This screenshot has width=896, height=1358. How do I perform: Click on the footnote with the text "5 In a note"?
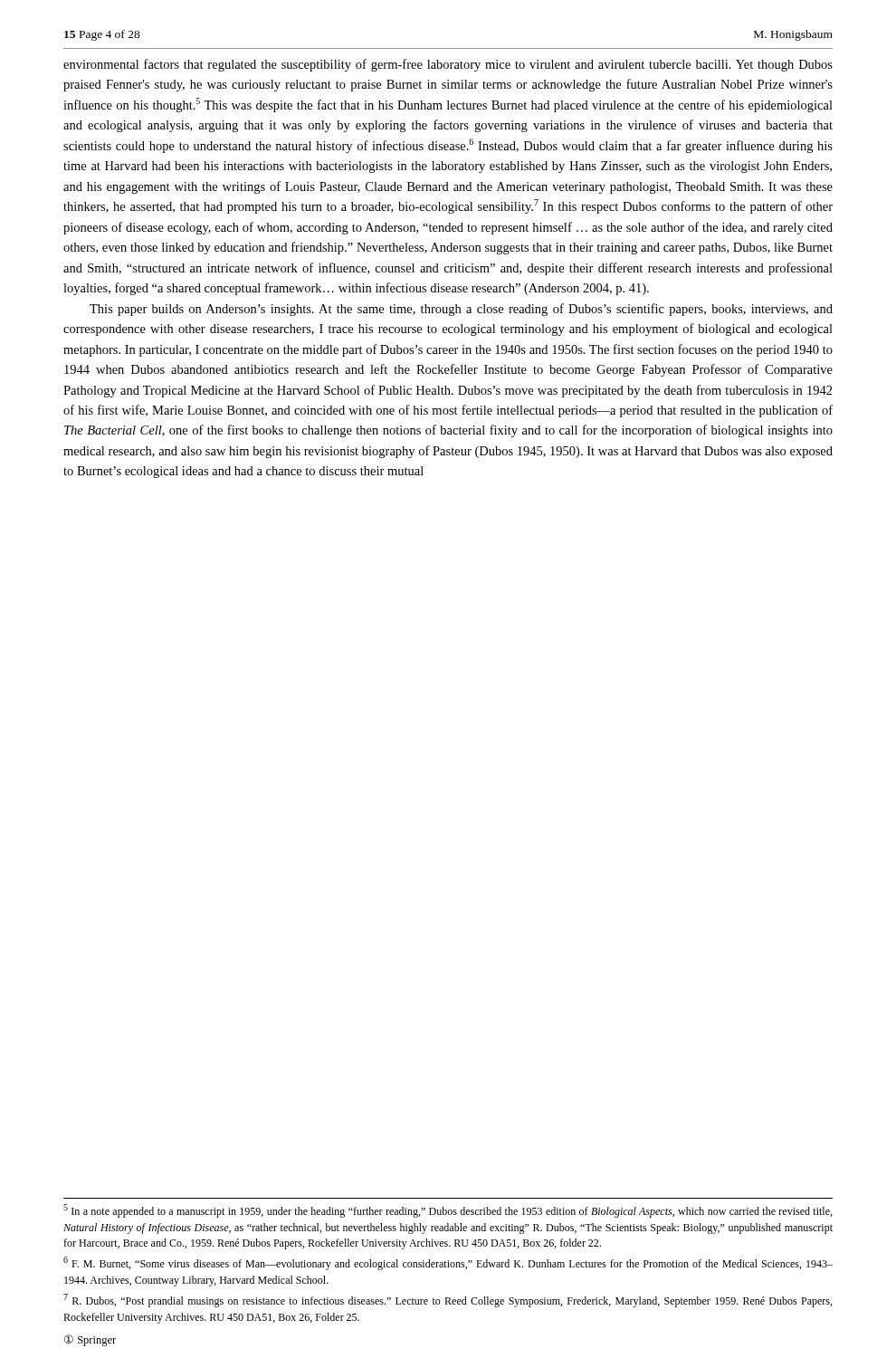448,1227
